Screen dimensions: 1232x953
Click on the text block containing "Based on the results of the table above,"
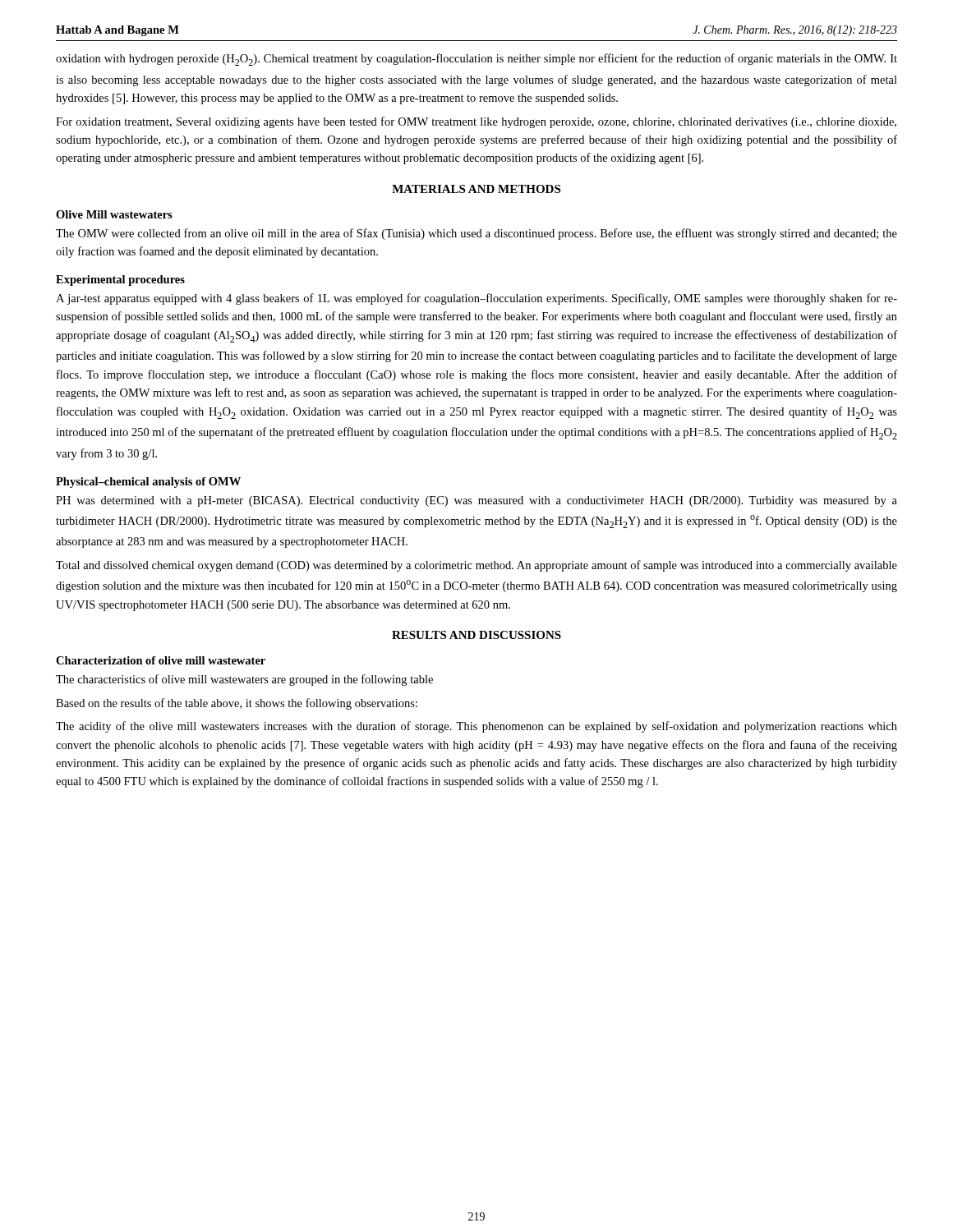237,703
